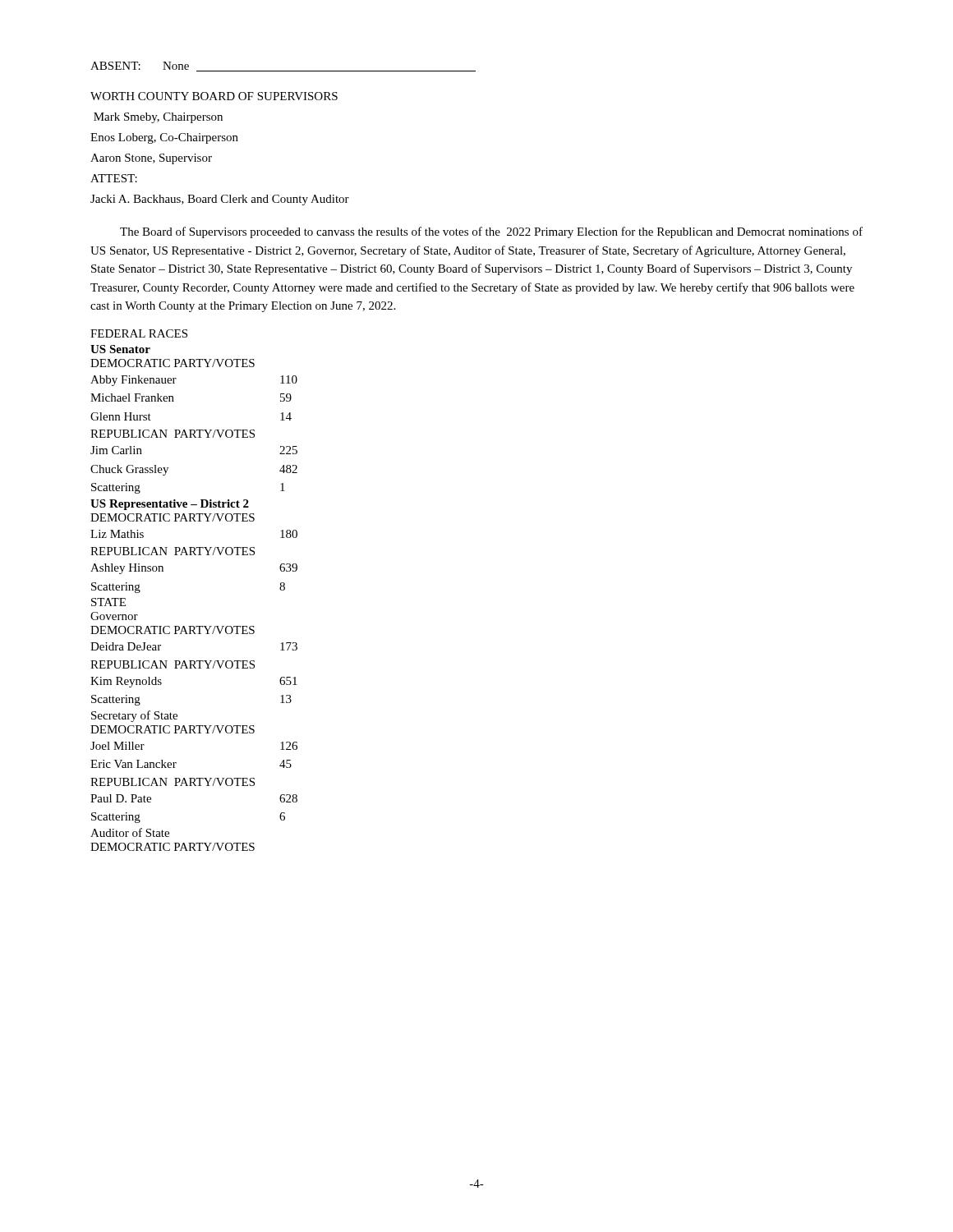Where does it say "Auditor of State"?

pos(130,832)
